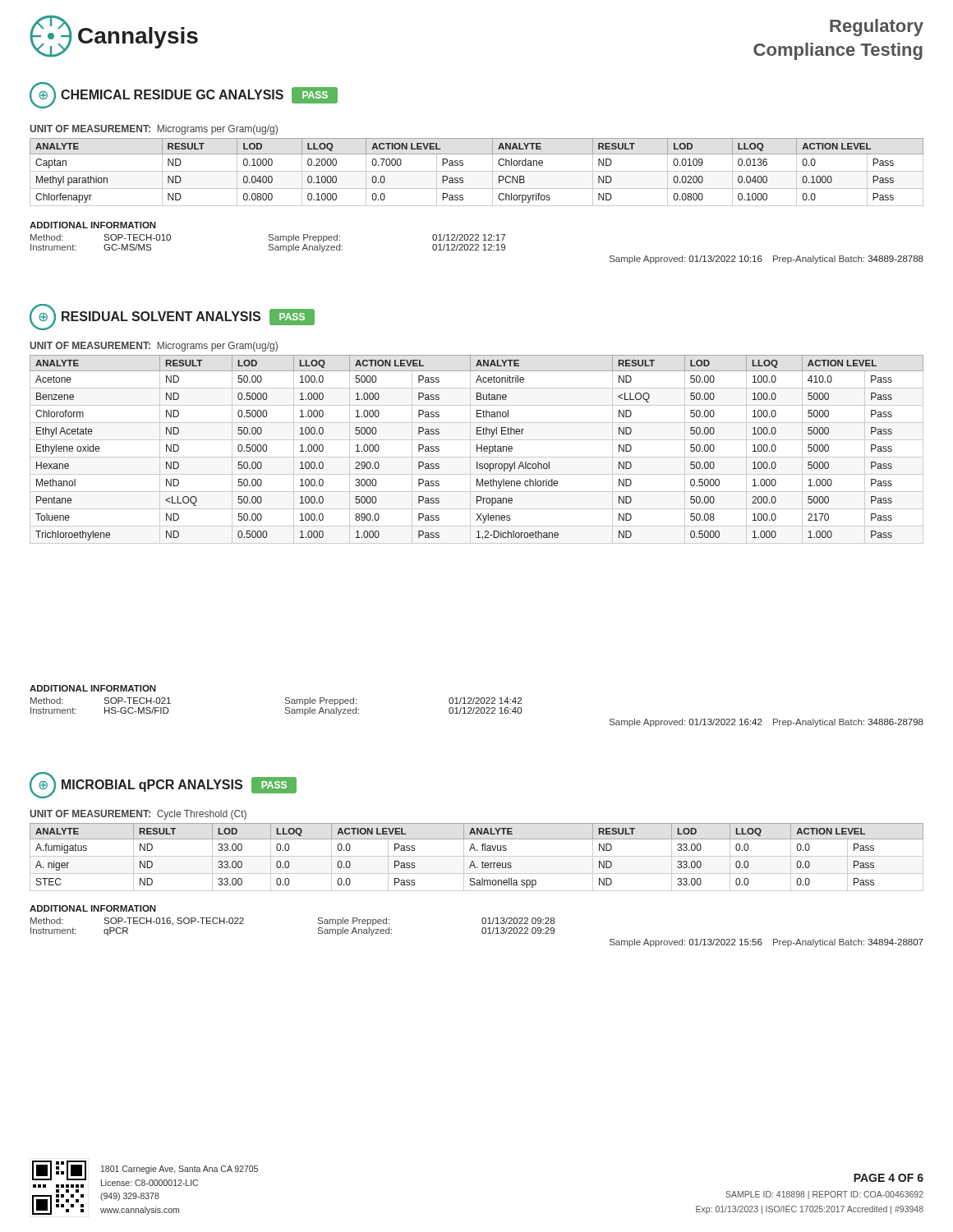Find the block on this page that starts "UNIT OF MEASUREMENT: Cycle Threshold"
Viewport: 953px width, 1232px height.
pyautogui.click(x=138, y=814)
